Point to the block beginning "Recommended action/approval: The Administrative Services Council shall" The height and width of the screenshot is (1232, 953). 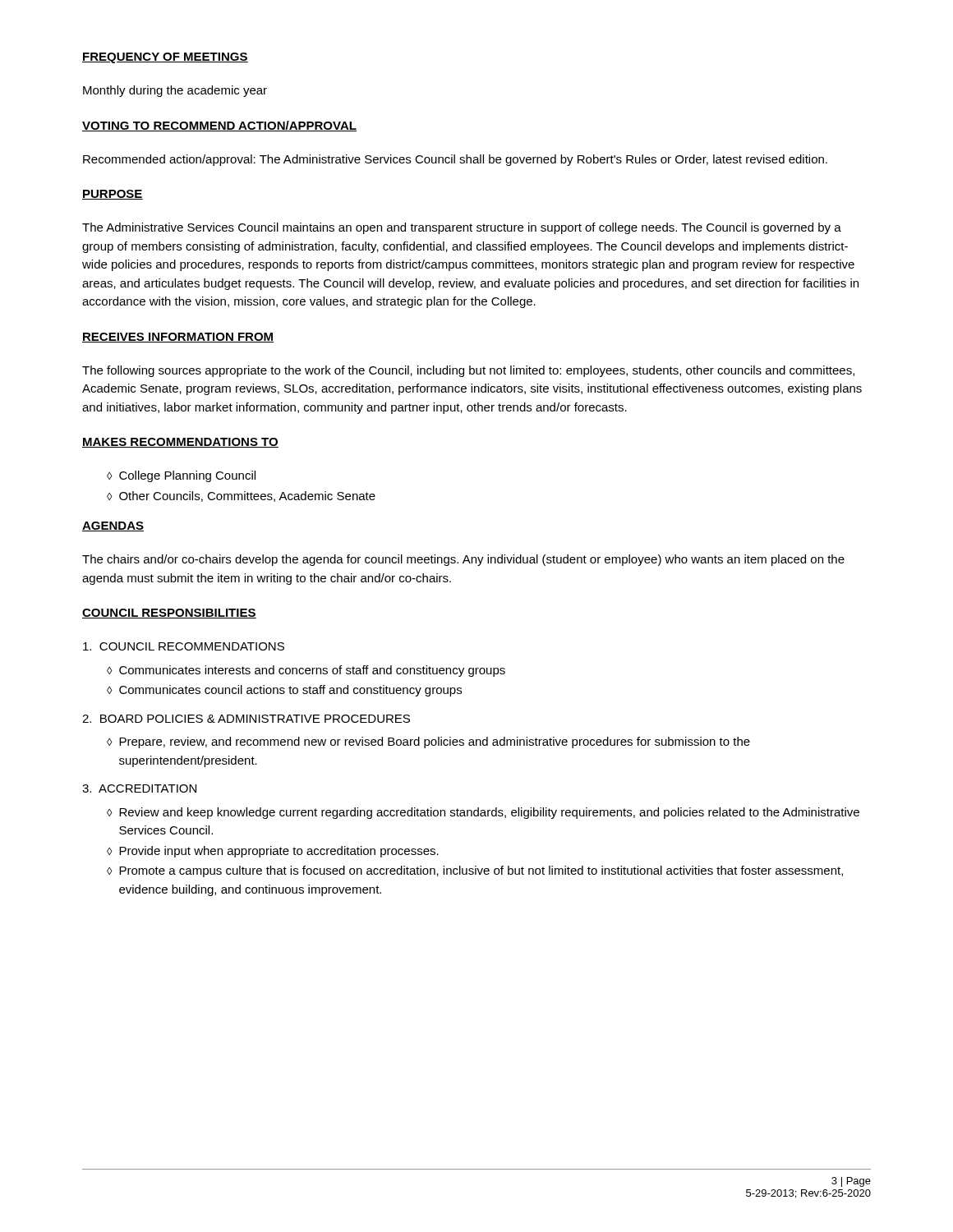coord(476,159)
